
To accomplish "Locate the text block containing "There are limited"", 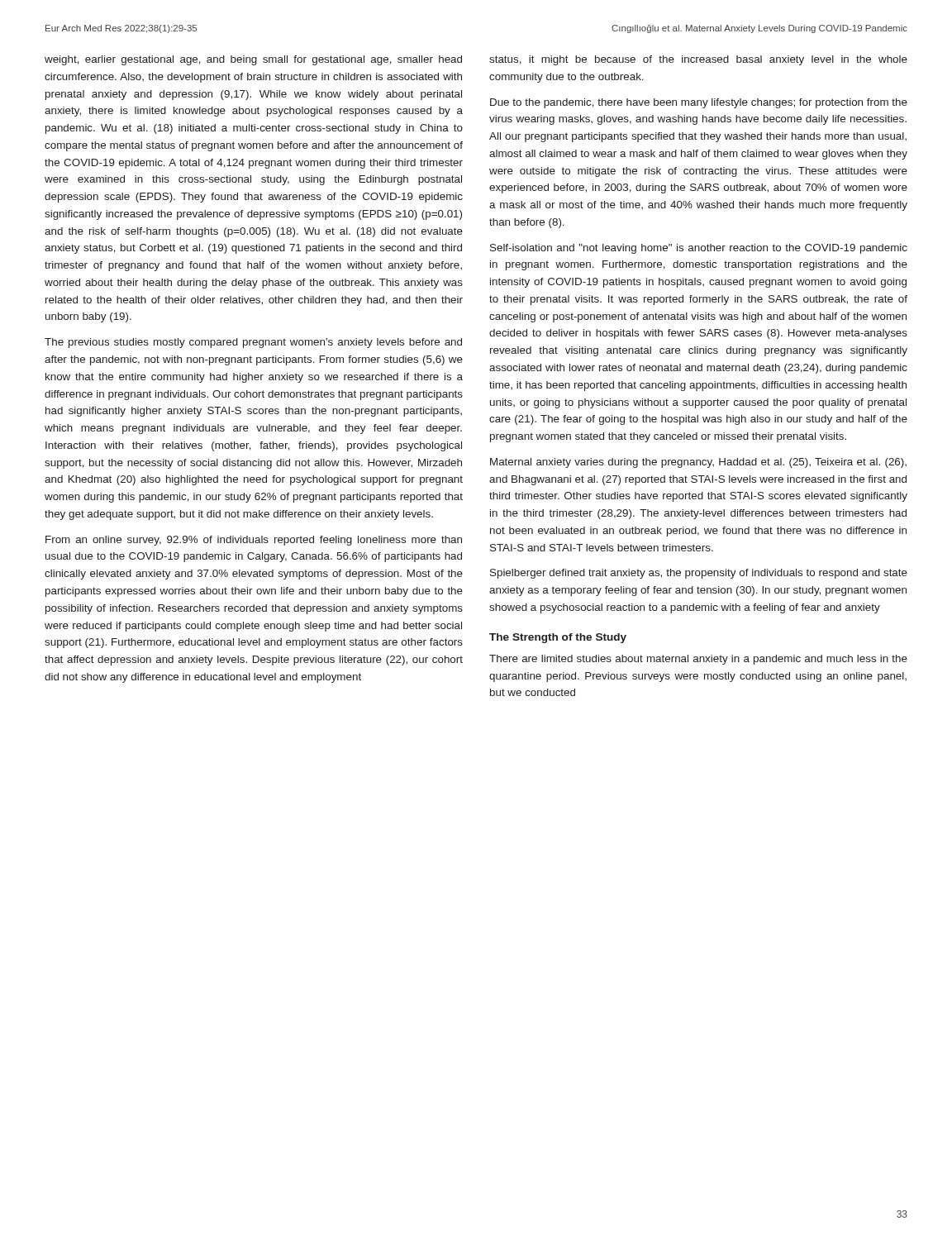I will [x=698, y=676].
